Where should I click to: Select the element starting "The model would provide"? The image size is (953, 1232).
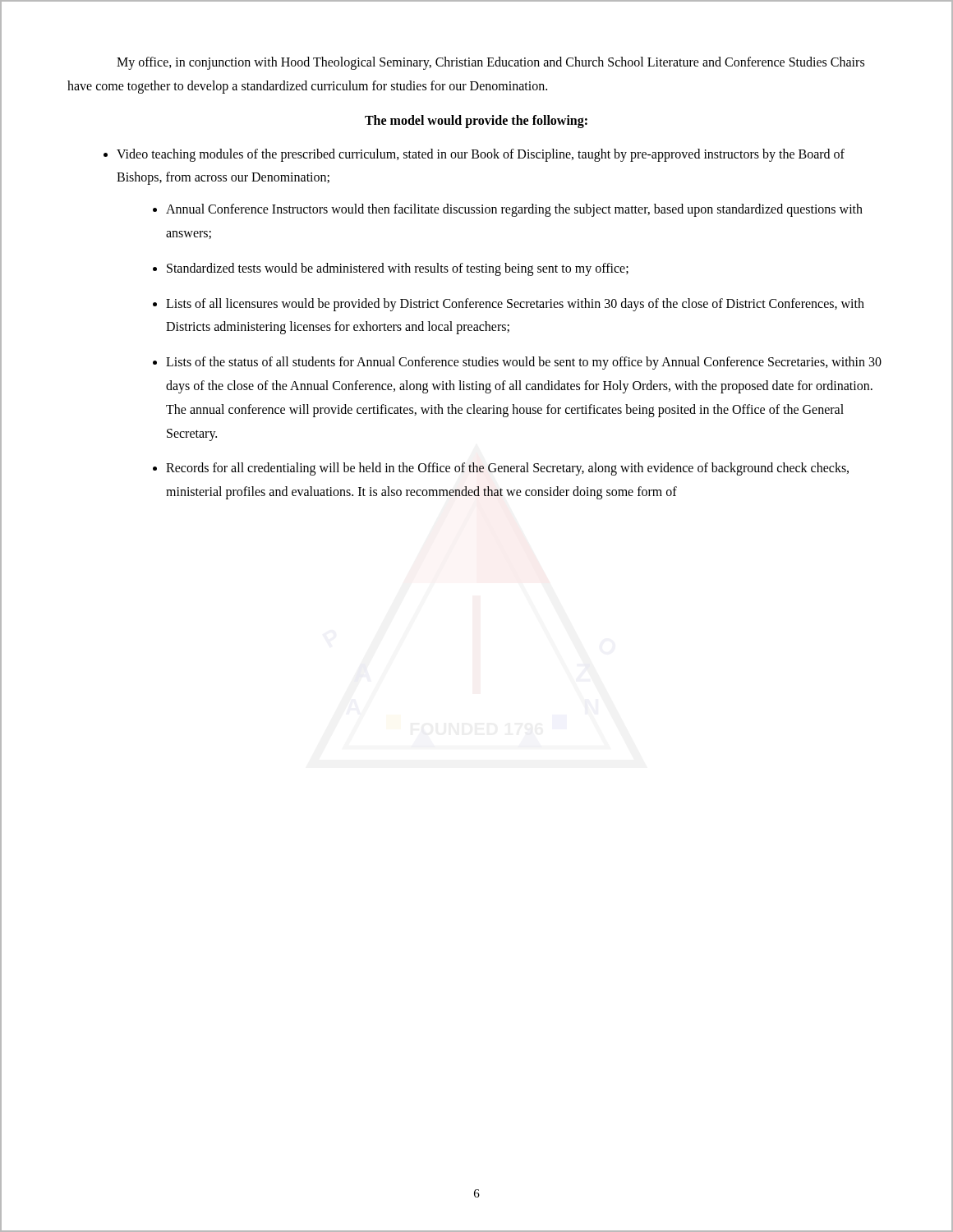click(476, 120)
